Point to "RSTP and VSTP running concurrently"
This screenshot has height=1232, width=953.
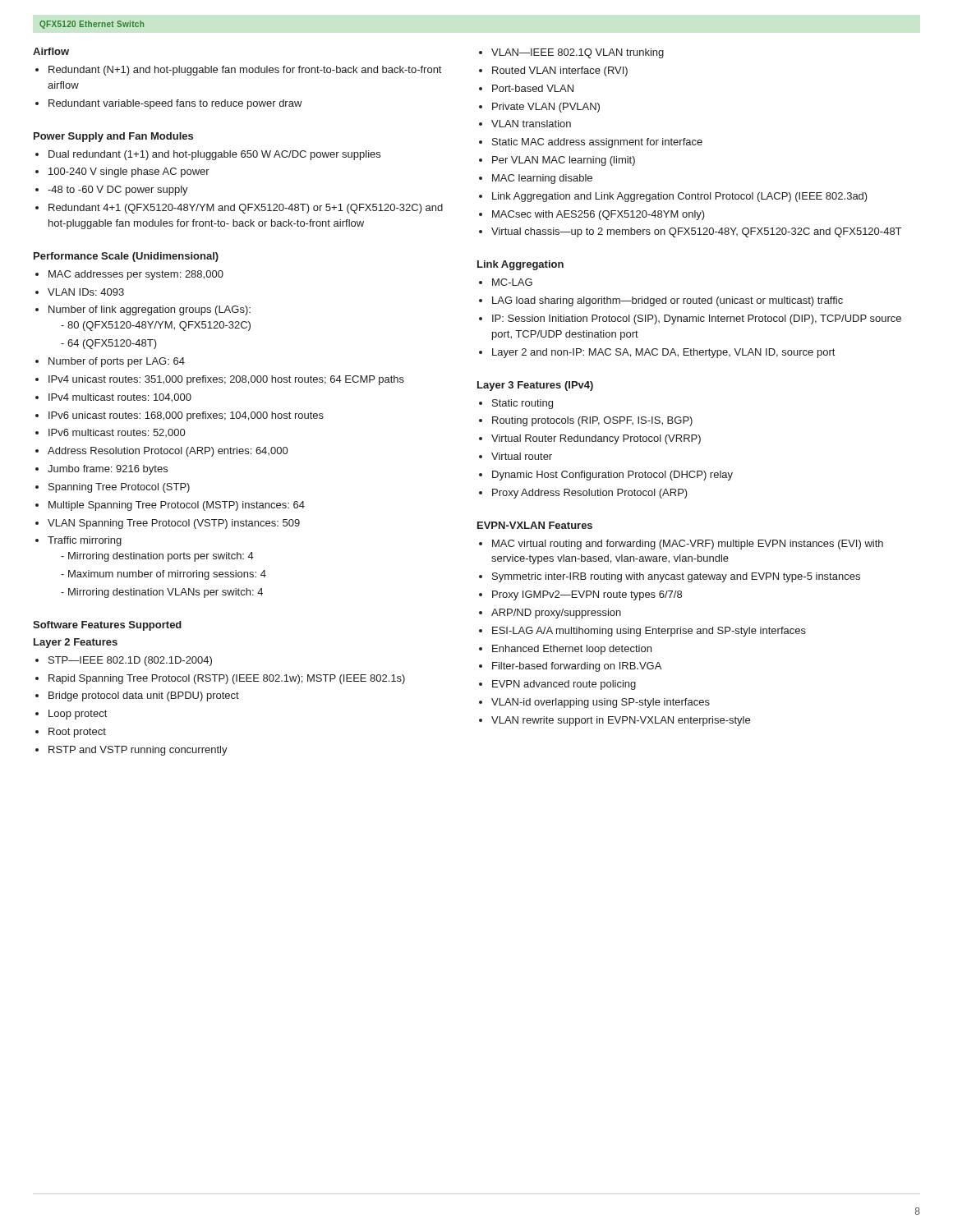(137, 749)
